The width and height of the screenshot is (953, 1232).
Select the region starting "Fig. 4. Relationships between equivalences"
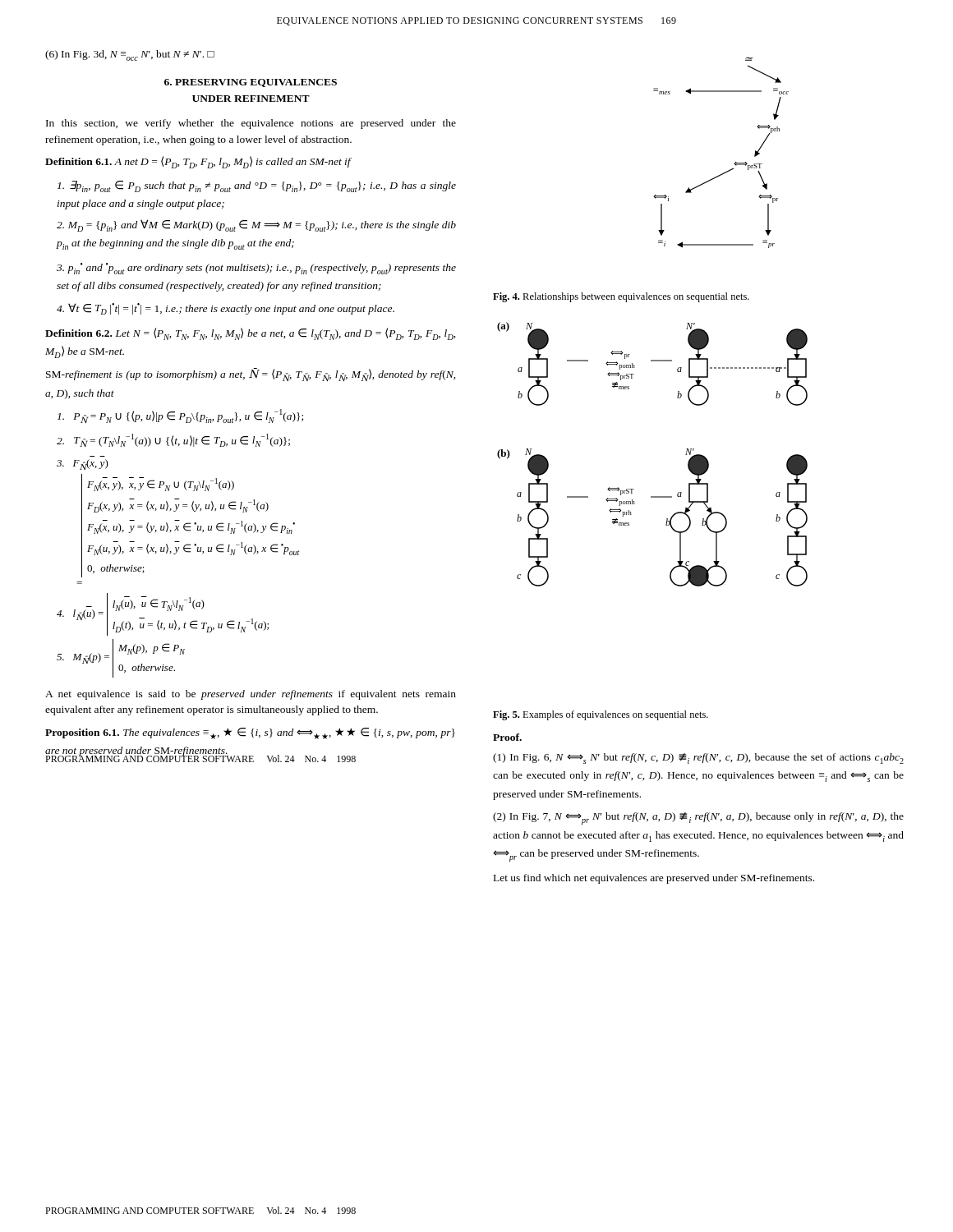621,296
